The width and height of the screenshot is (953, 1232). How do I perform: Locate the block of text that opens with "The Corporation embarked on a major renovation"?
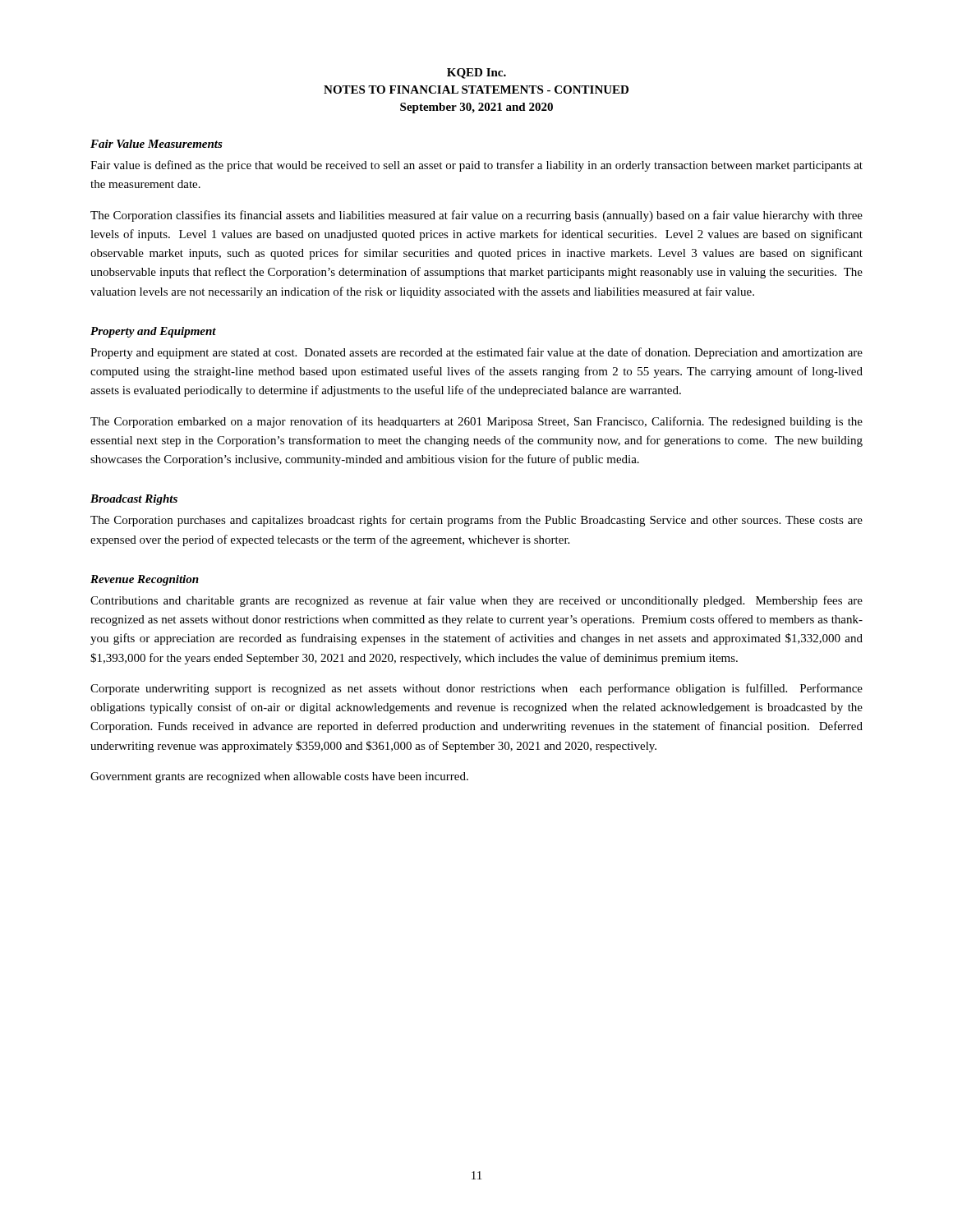click(476, 441)
